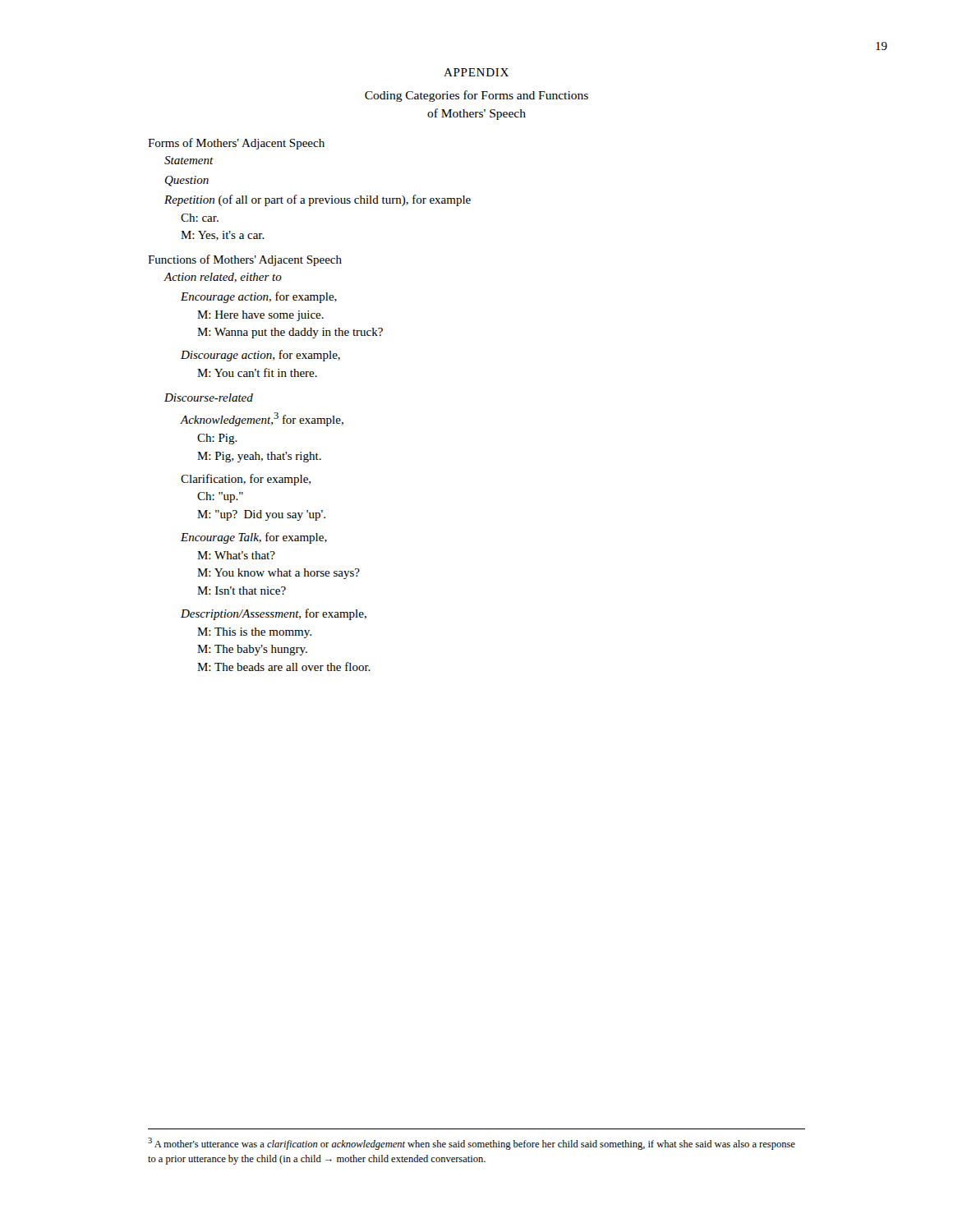953x1232 pixels.
Task: Find the block on this page that starts "Functions of Mothers' Adjacent"
Action: click(x=245, y=260)
